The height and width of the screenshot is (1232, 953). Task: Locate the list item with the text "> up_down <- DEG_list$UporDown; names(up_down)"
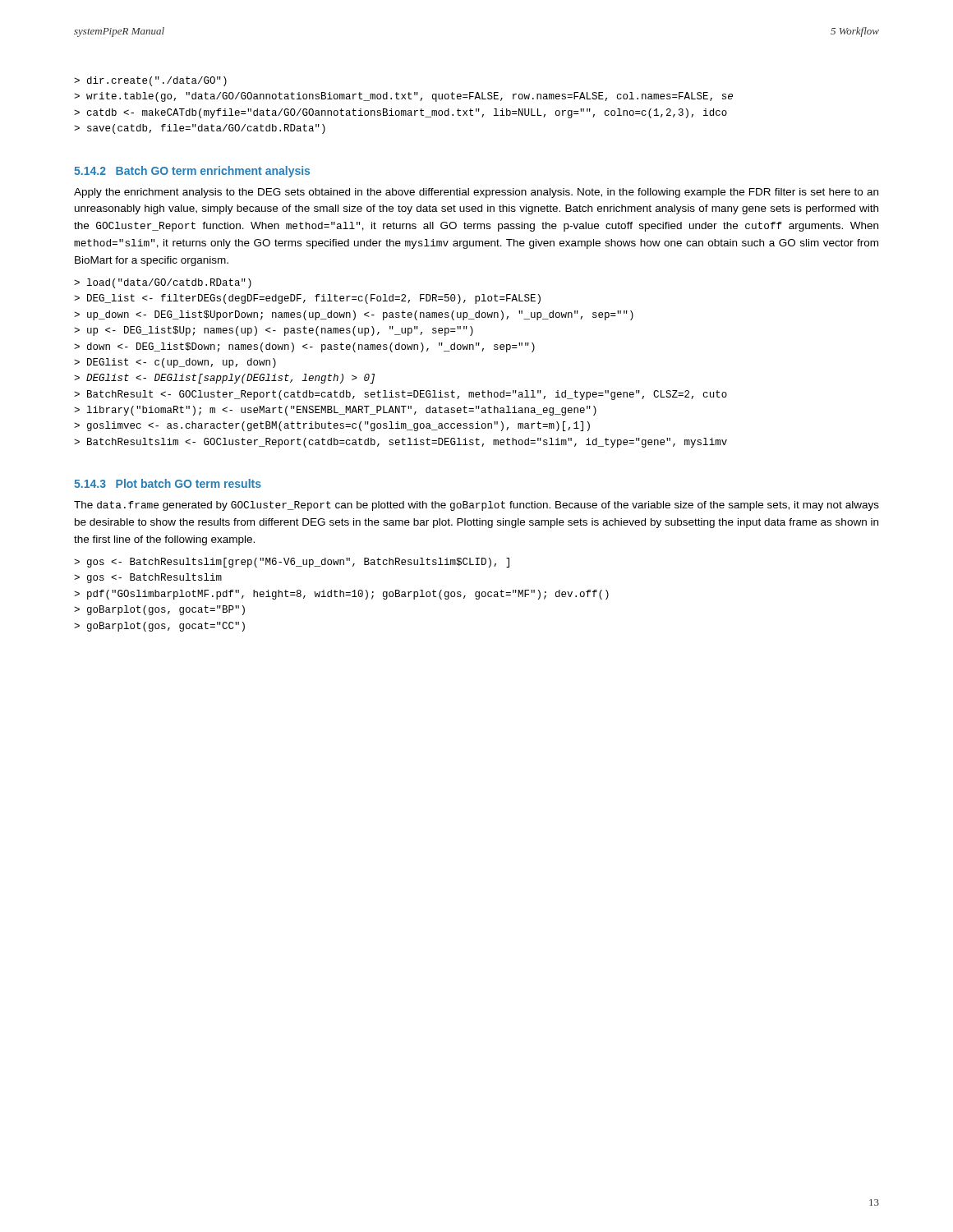pos(354,315)
